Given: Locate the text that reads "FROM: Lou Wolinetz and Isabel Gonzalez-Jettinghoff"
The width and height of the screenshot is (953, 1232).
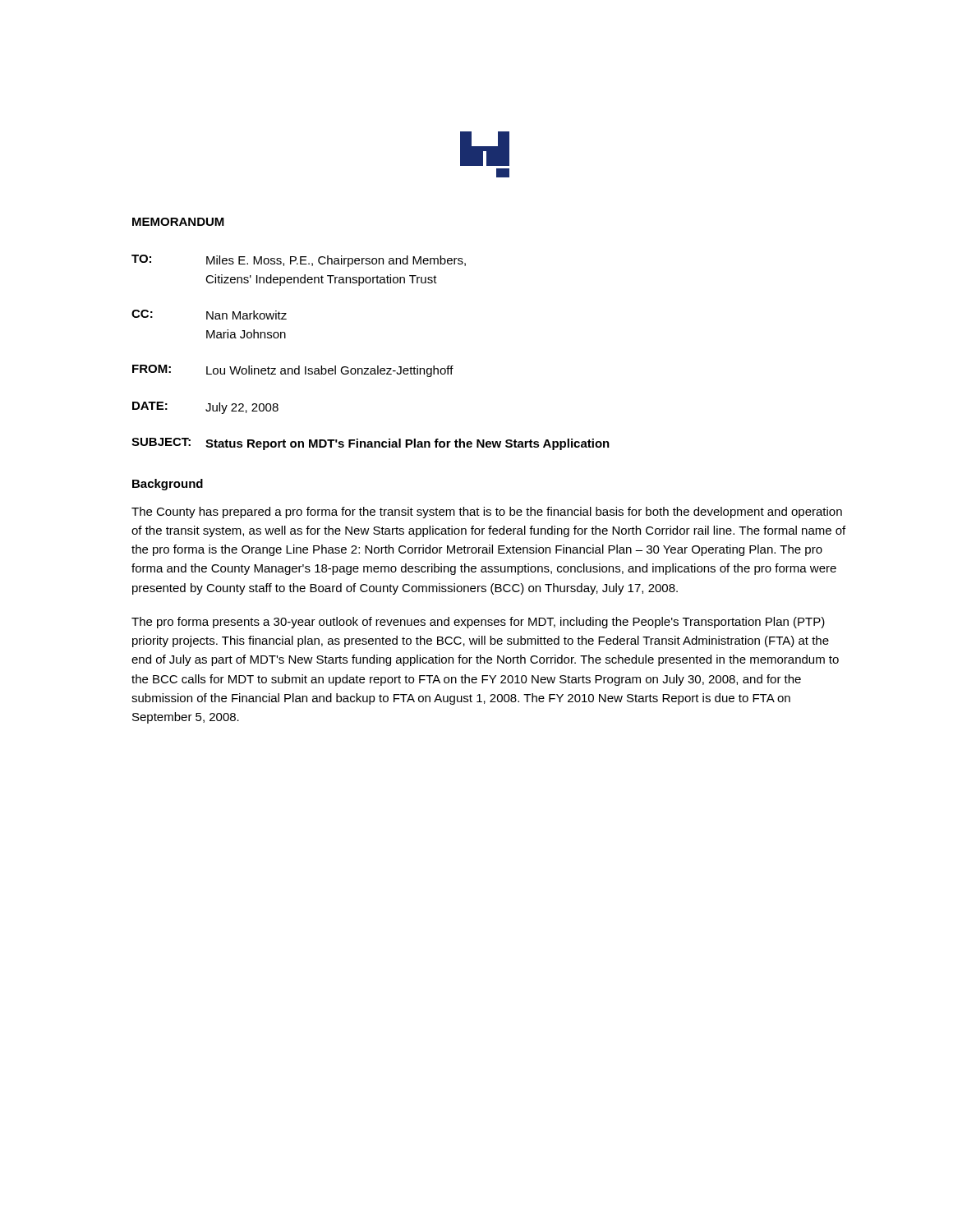Looking at the screenshot, I should [x=292, y=371].
